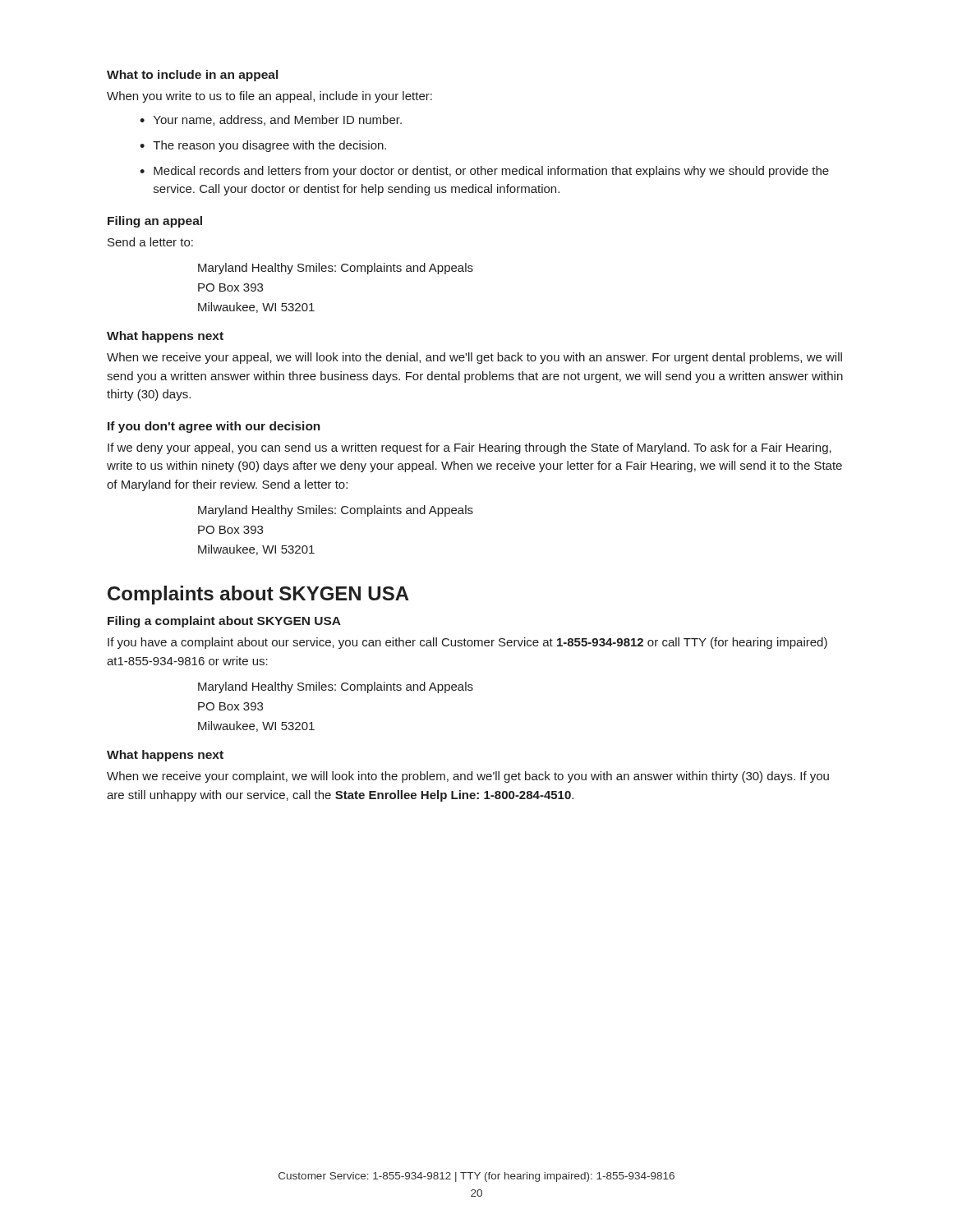Select the text block starting "If you have a complaint"
953x1232 pixels.
point(467,651)
